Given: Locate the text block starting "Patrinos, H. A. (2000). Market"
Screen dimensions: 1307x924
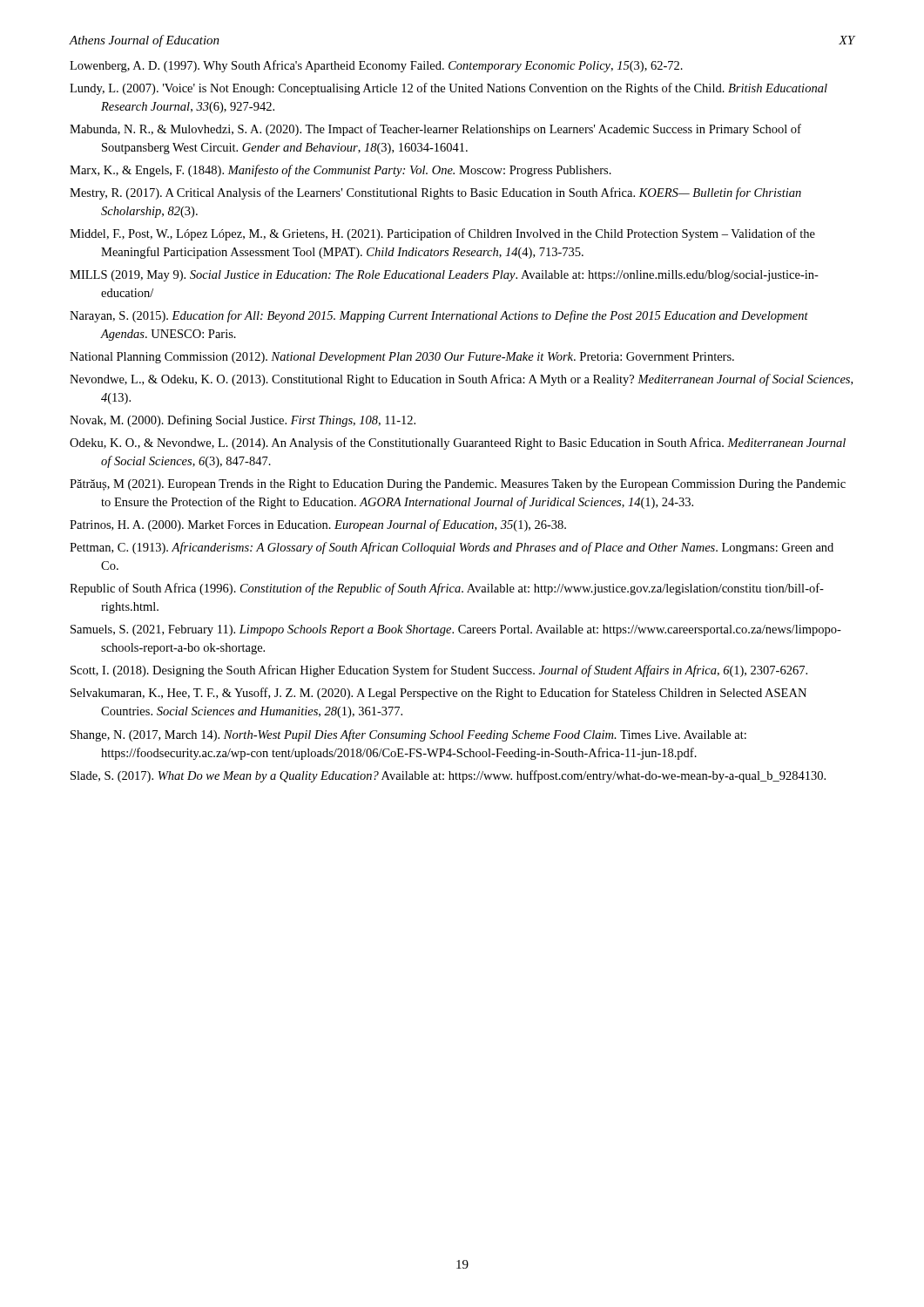Looking at the screenshot, I should pos(318,525).
